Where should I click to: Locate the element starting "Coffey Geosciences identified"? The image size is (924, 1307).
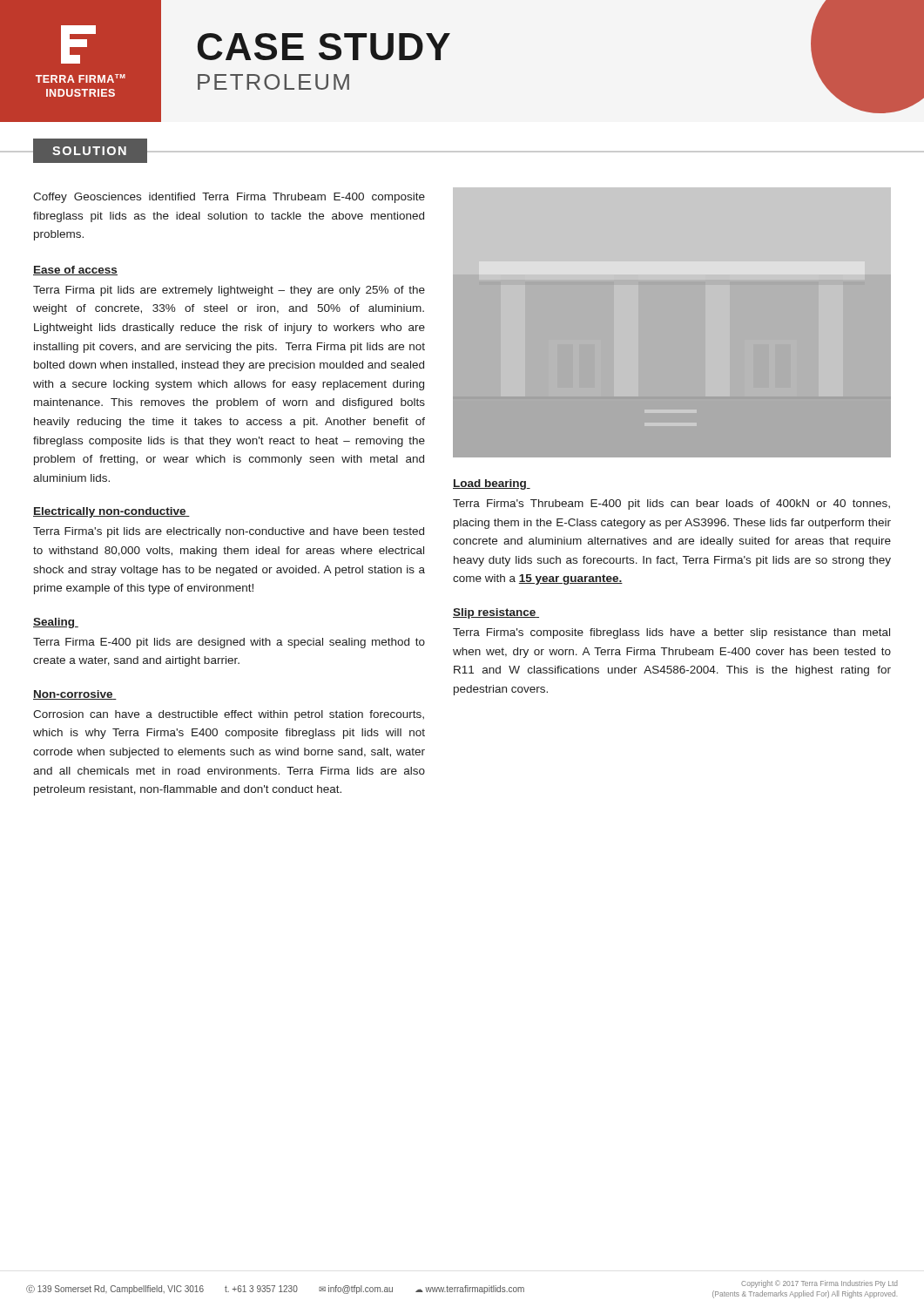[229, 215]
